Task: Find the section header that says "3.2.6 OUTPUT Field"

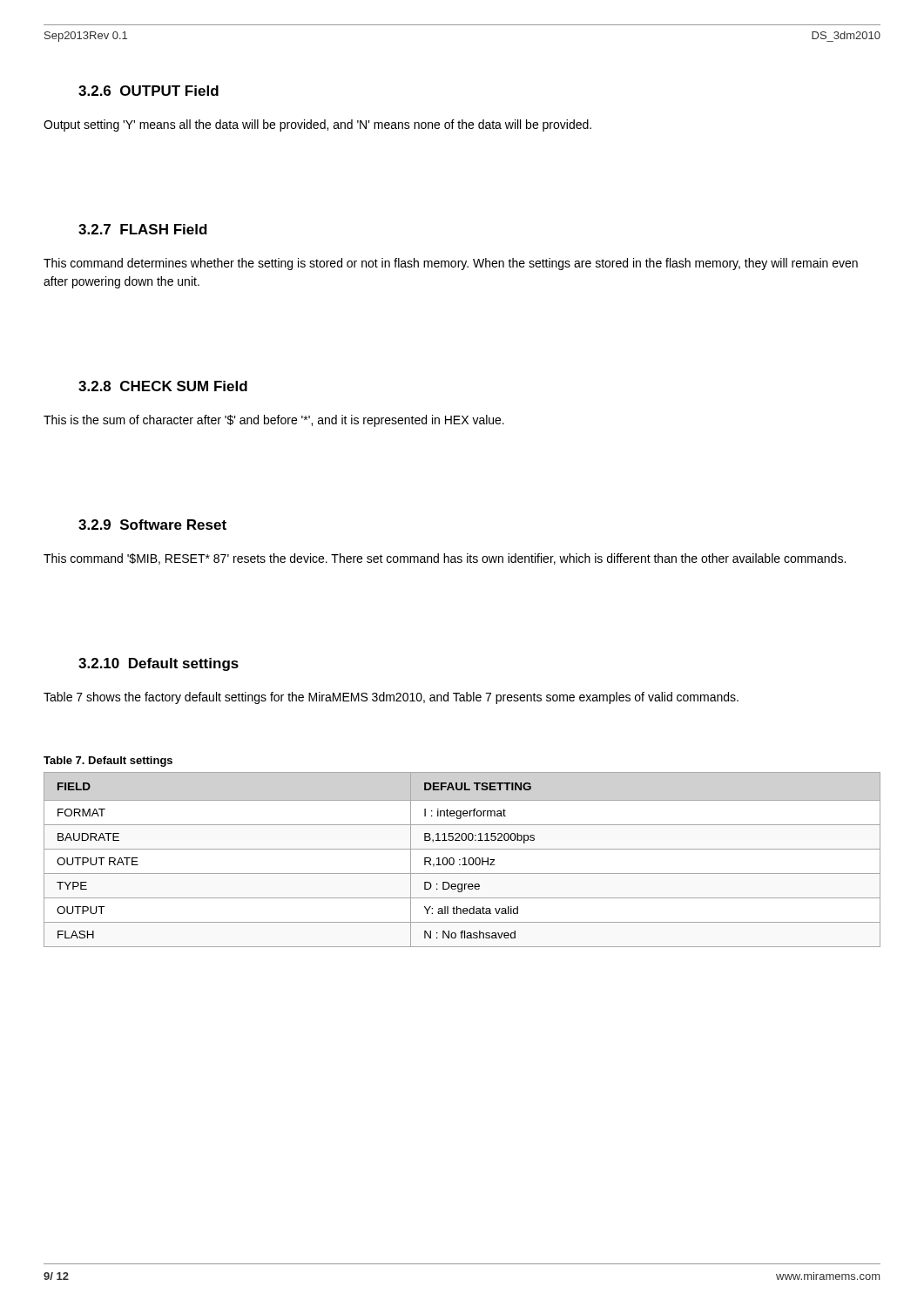Action: (149, 91)
